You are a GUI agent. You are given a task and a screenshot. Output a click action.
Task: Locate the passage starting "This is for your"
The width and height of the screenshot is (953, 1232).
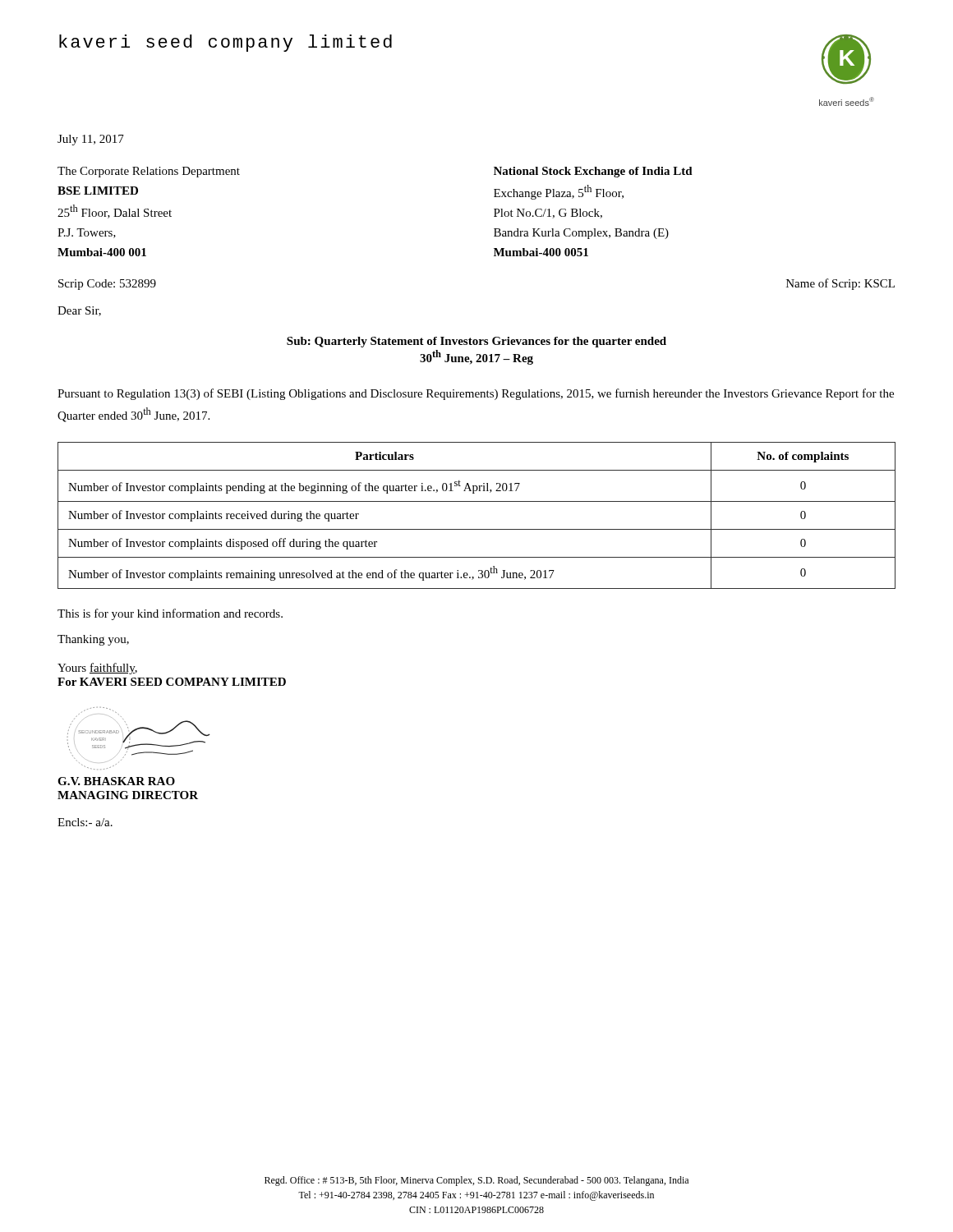(x=170, y=613)
